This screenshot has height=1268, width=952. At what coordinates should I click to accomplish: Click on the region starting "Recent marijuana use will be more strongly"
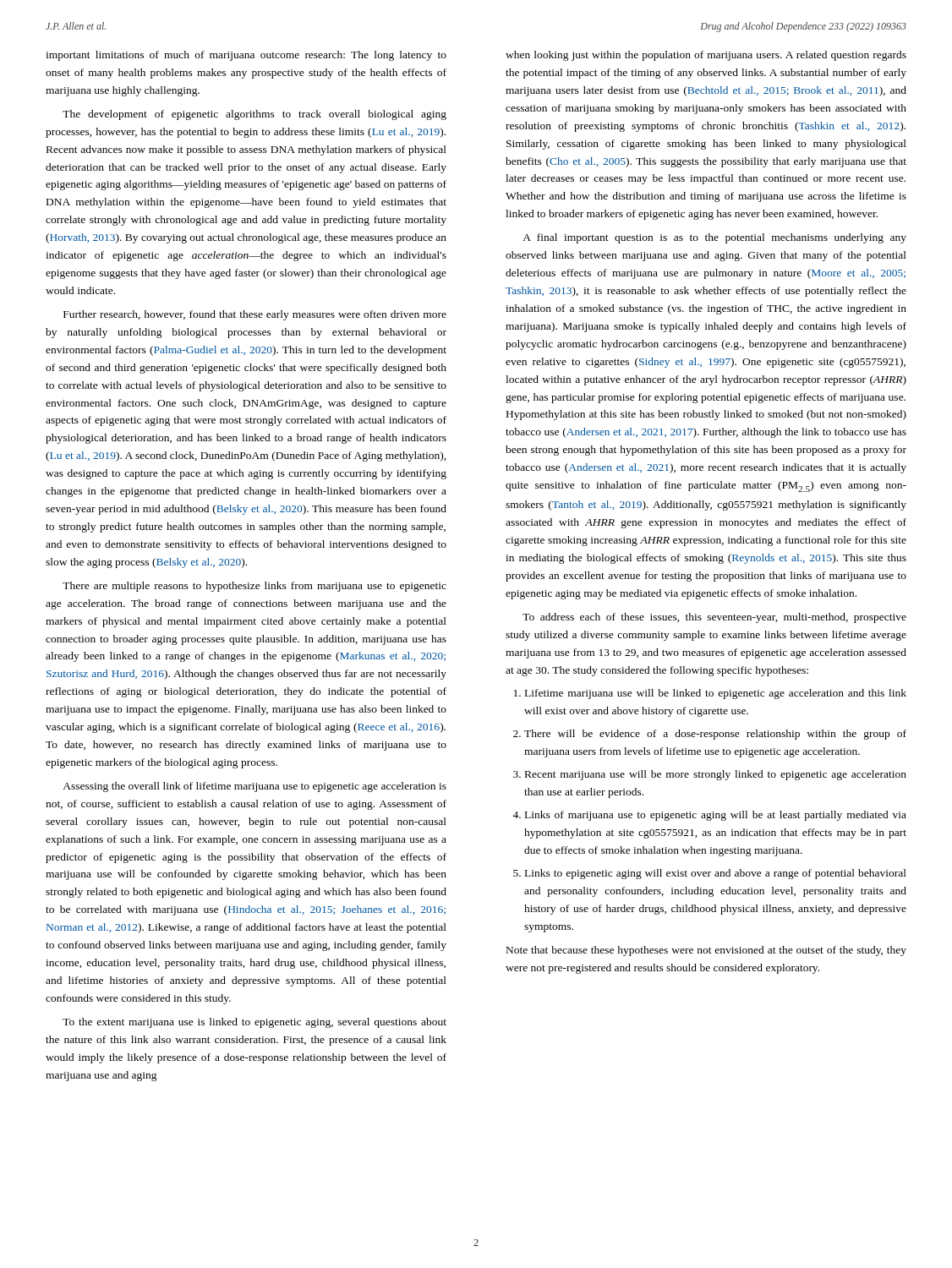tap(715, 784)
